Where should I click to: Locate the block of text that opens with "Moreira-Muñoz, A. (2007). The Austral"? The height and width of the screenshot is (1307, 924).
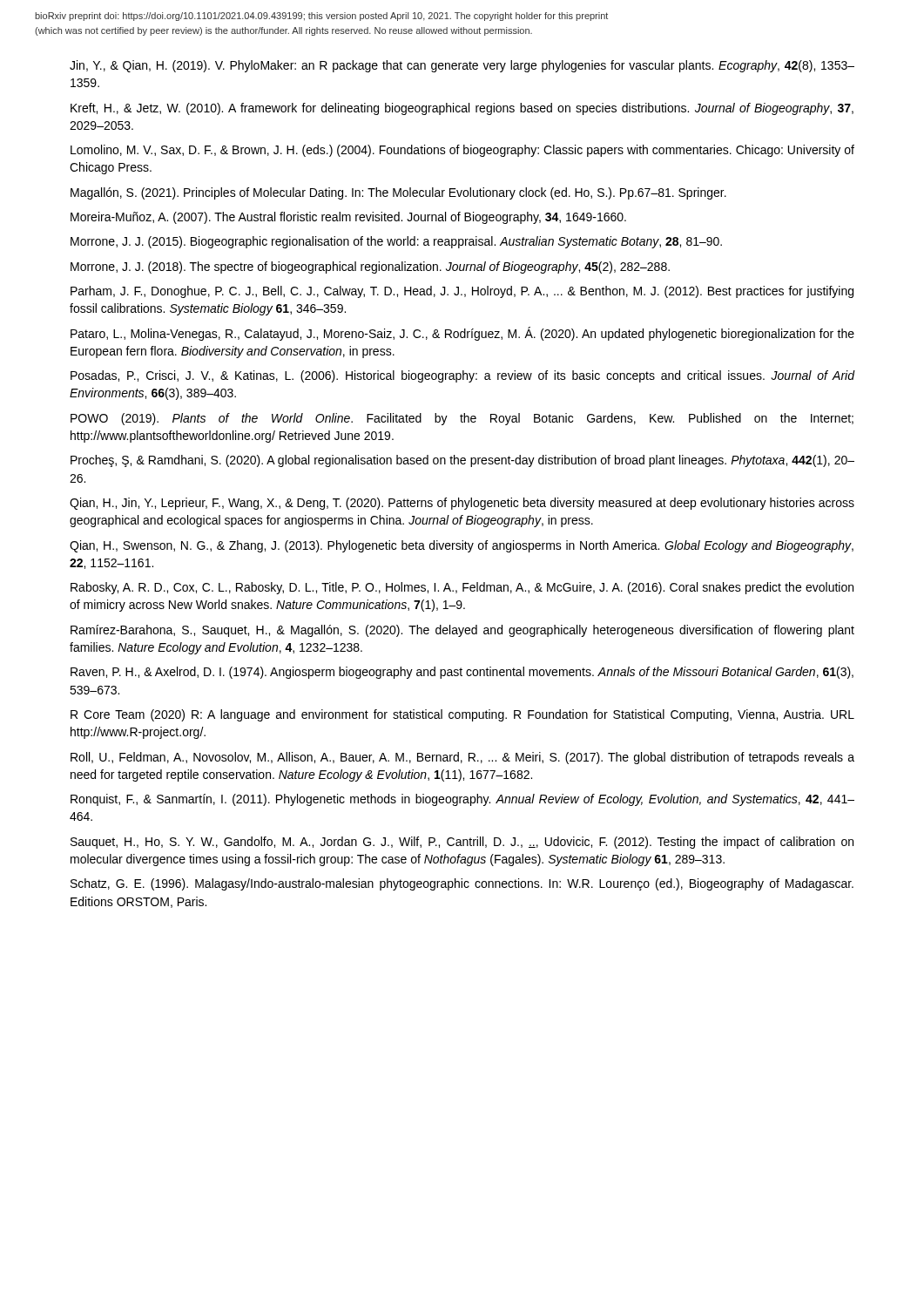[348, 217]
